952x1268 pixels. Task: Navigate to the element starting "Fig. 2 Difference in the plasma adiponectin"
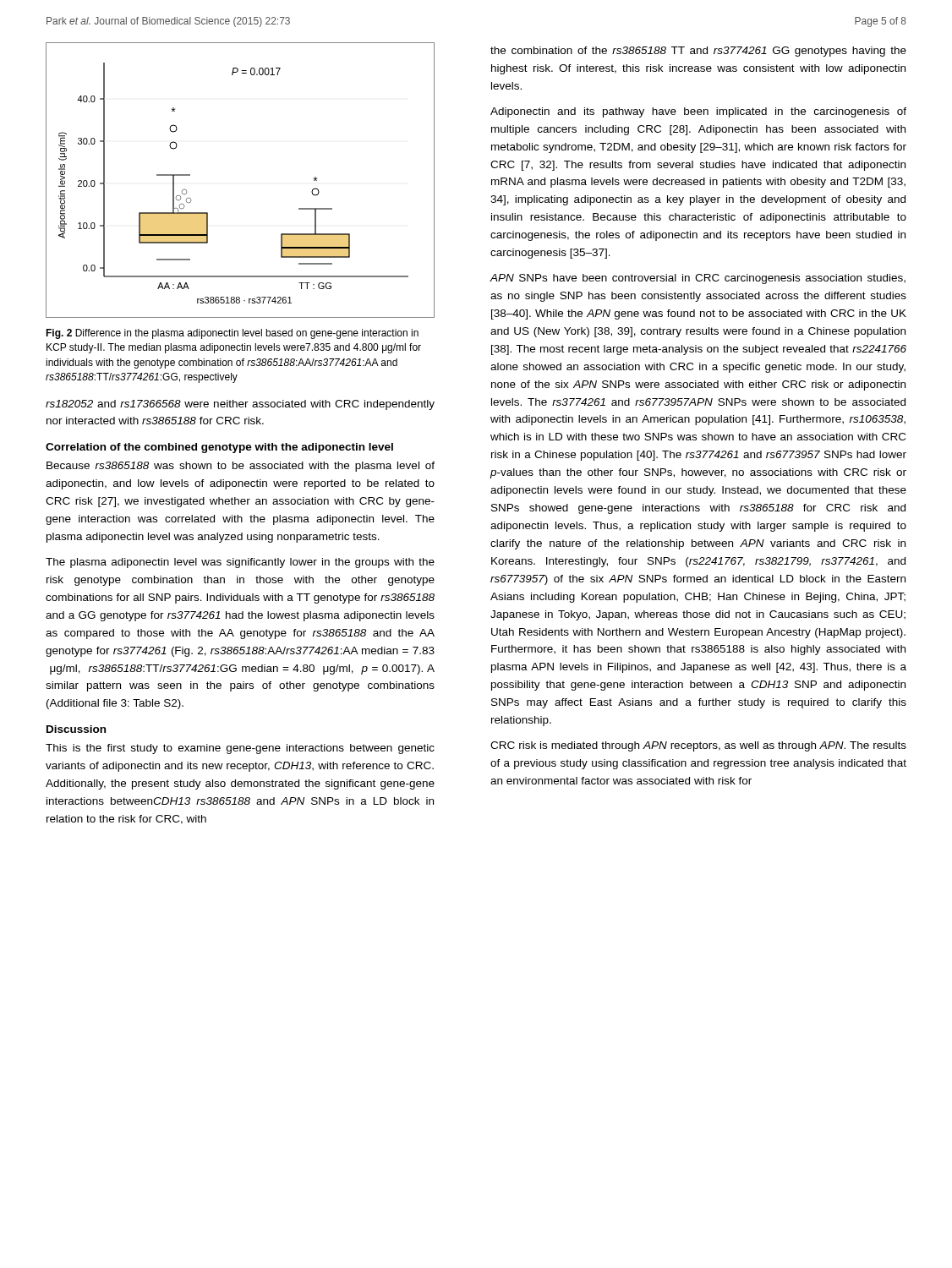click(x=233, y=355)
